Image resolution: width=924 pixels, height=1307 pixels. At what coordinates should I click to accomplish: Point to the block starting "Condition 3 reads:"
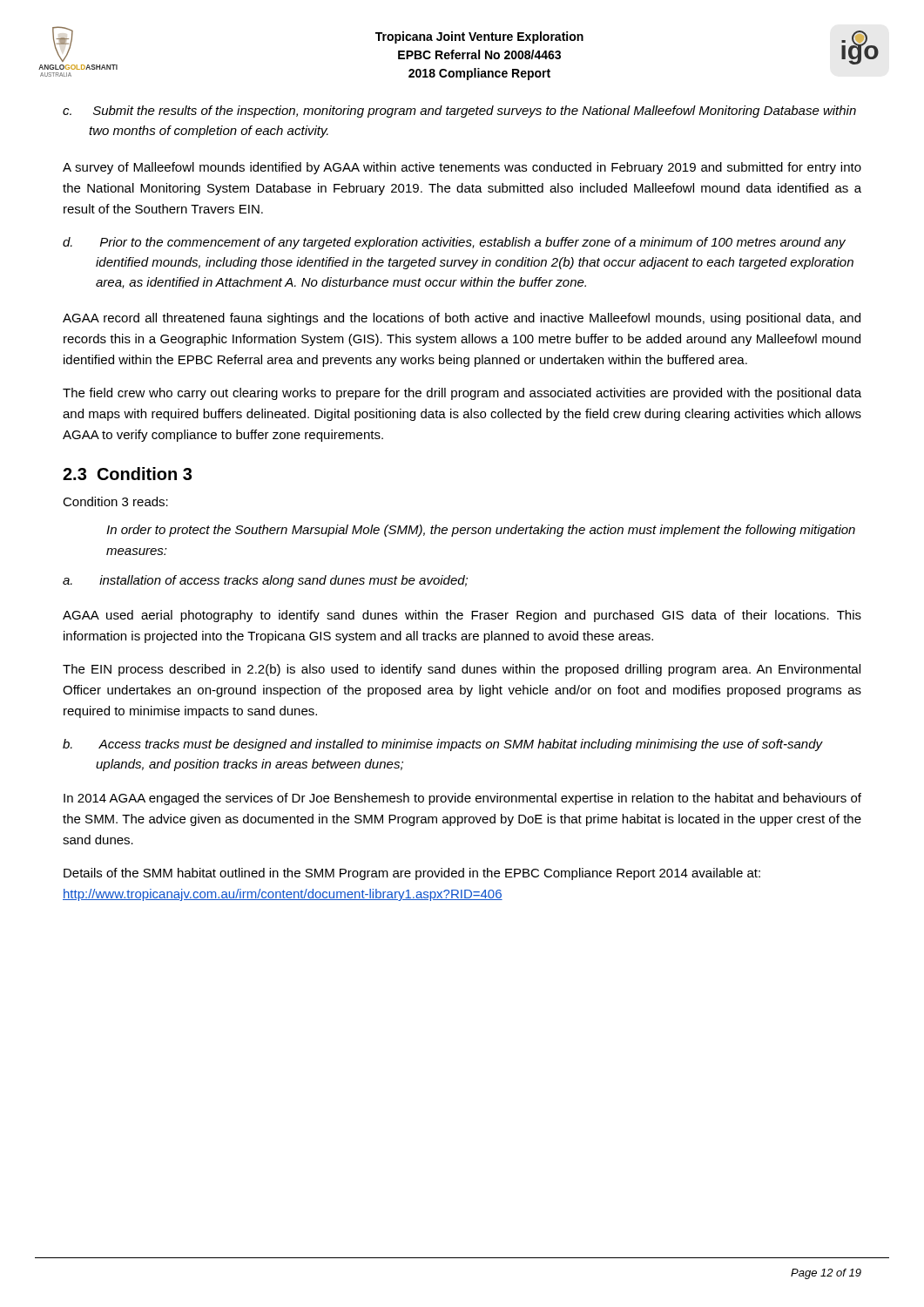(116, 502)
